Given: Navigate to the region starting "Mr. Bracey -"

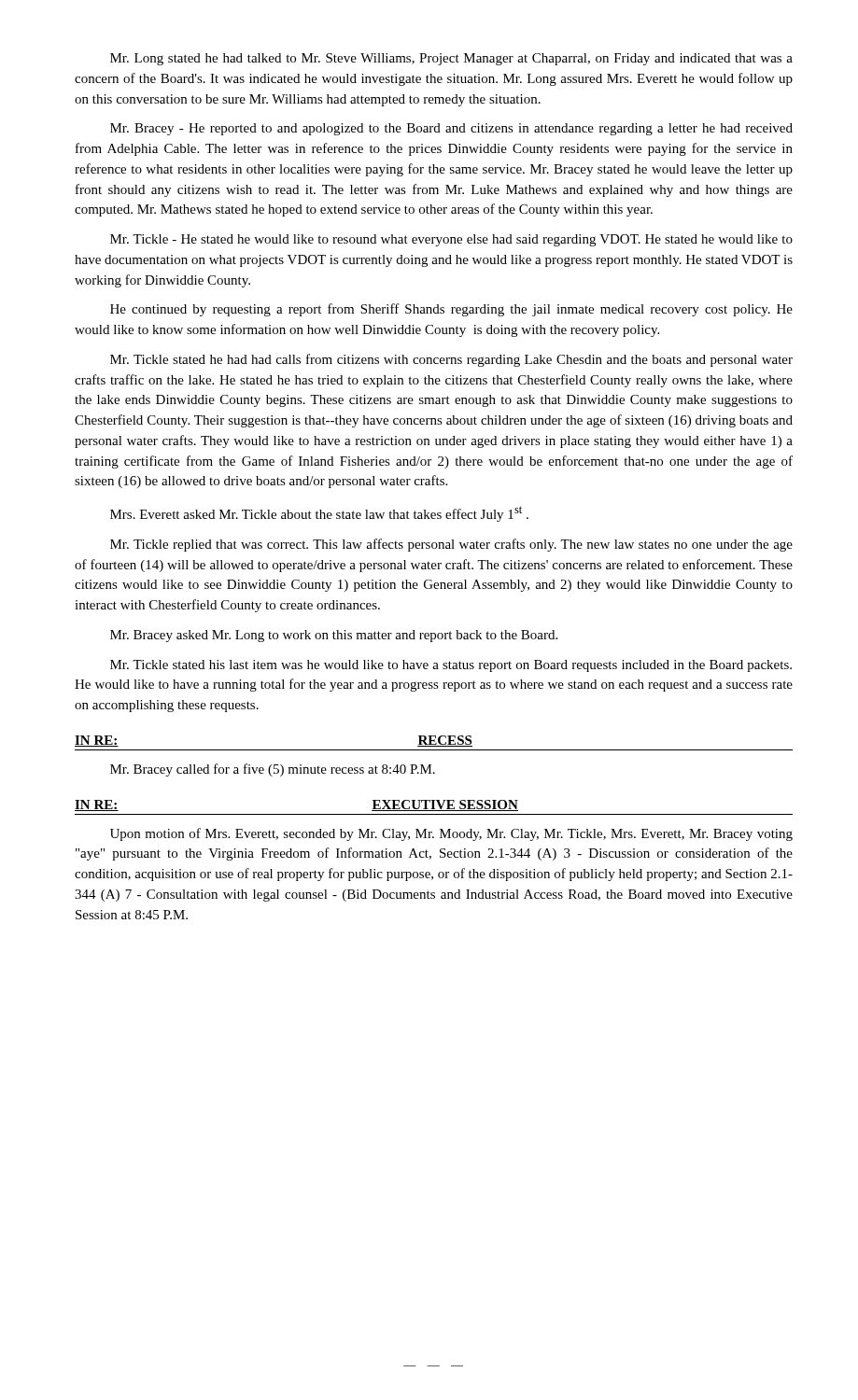Looking at the screenshot, I should click(434, 169).
